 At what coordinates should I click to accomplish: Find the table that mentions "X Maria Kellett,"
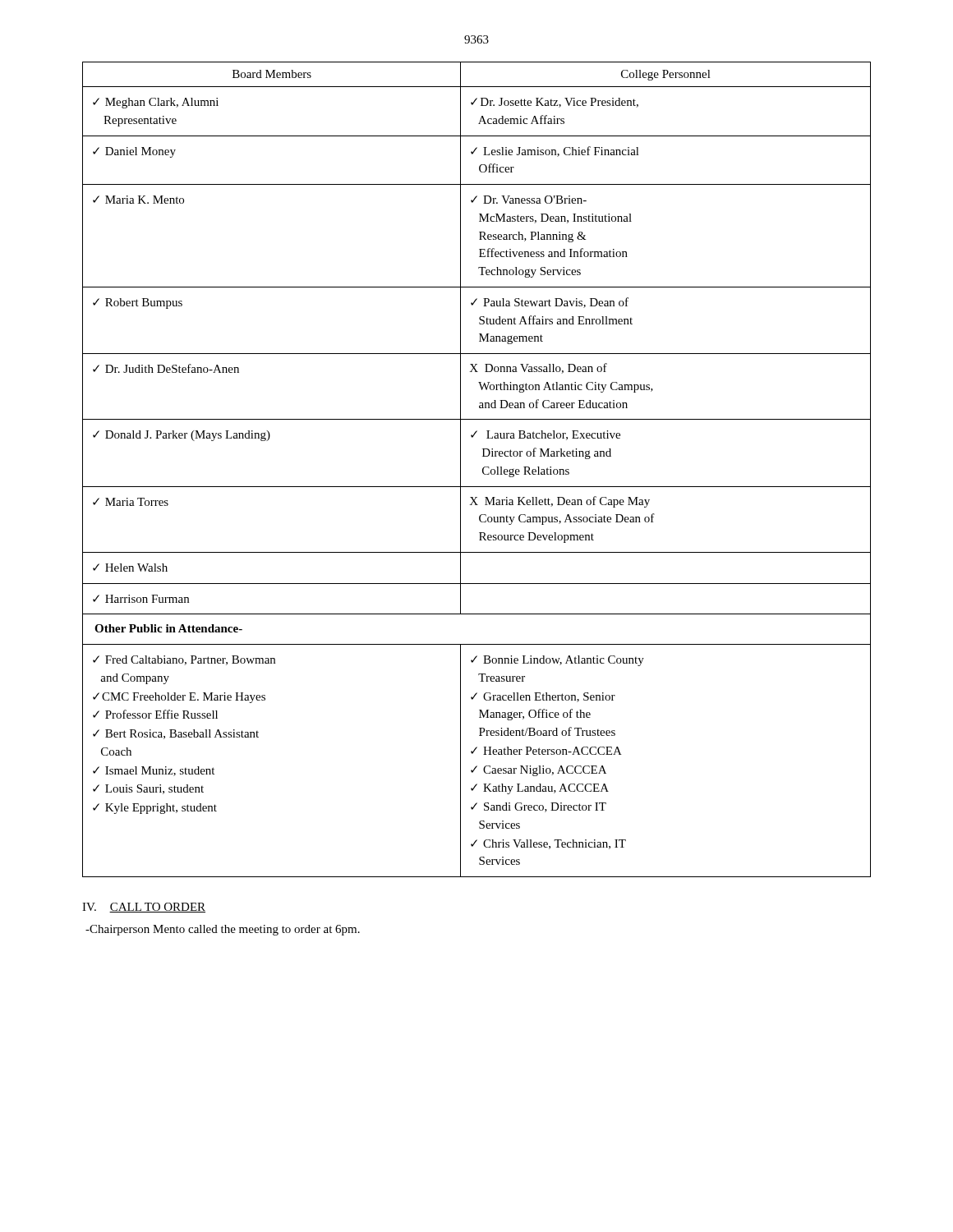(x=476, y=469)
